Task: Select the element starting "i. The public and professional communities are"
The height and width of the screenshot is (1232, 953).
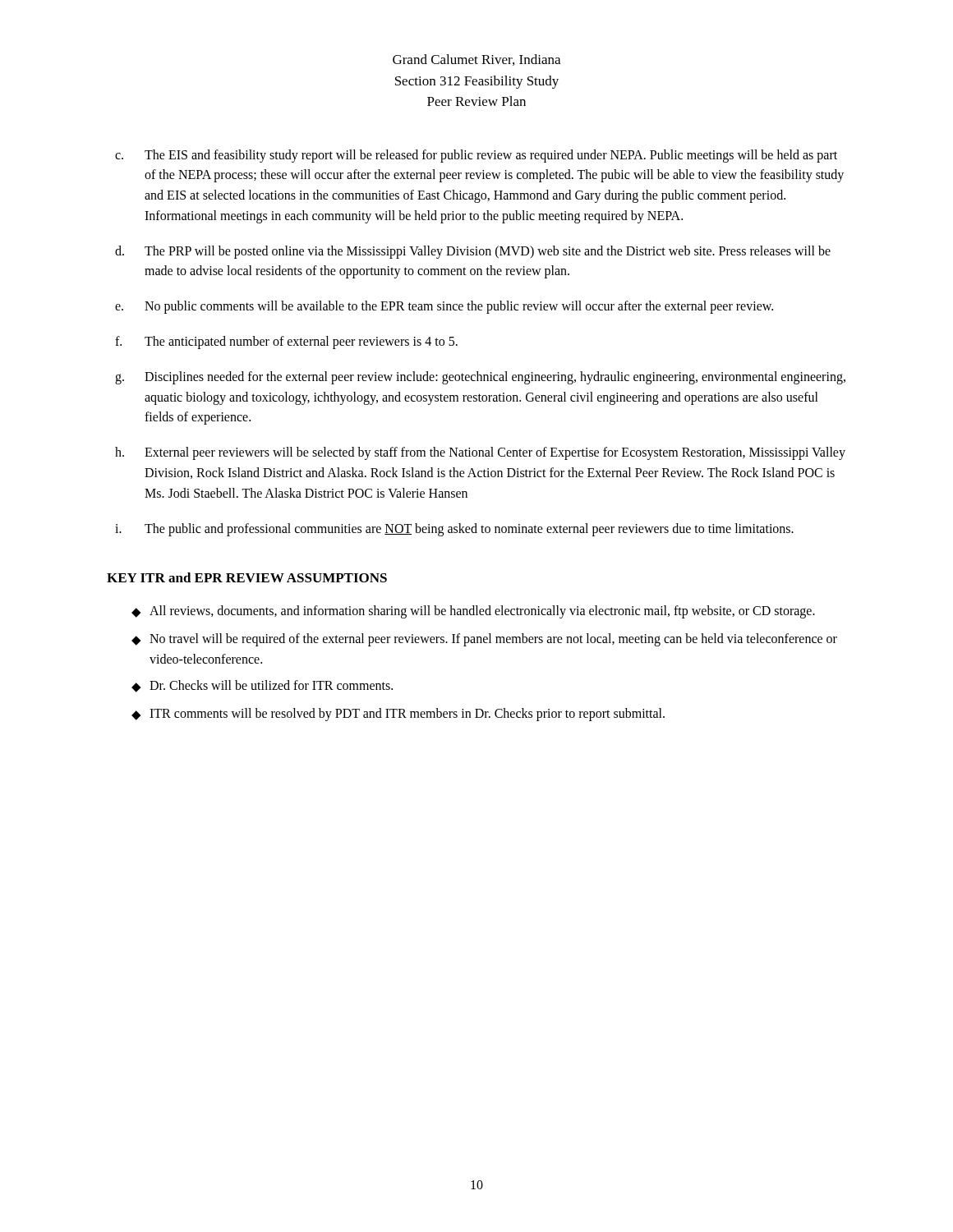Action: 481,529
